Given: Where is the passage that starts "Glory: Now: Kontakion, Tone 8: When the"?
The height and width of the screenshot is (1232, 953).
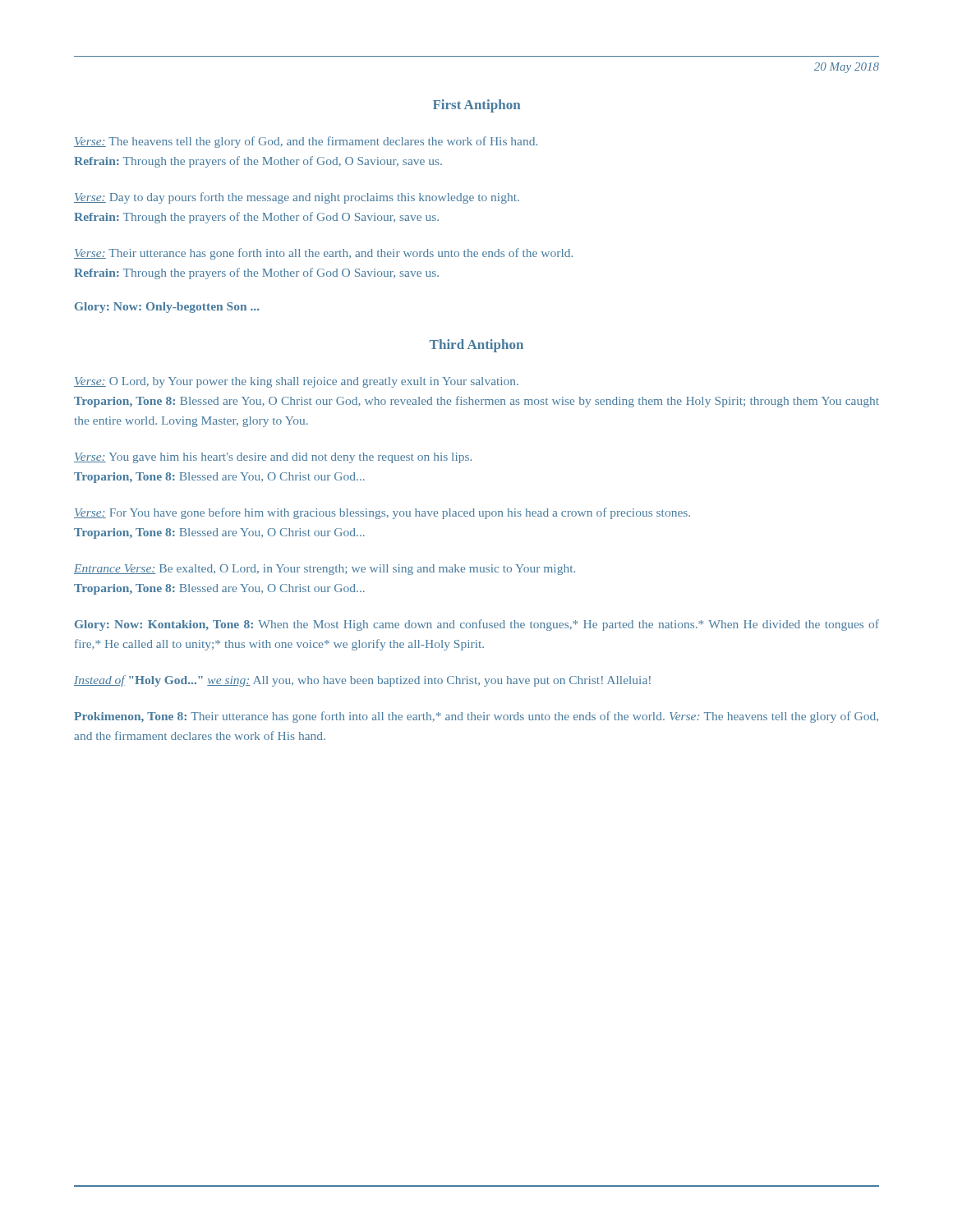Looking at the screenshot, I should point(476,634).
